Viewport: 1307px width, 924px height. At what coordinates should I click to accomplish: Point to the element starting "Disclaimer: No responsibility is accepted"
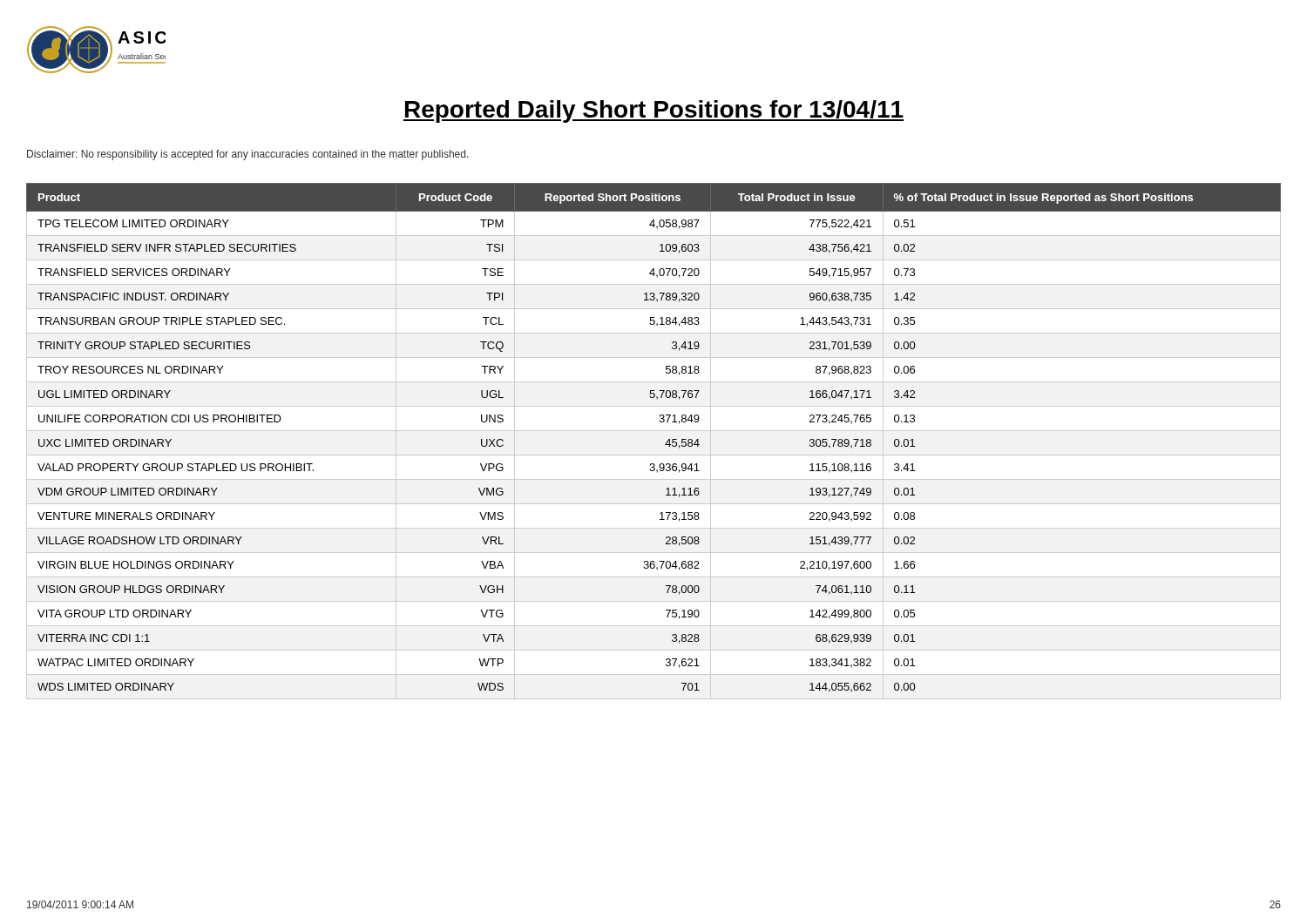click(248, 154)
